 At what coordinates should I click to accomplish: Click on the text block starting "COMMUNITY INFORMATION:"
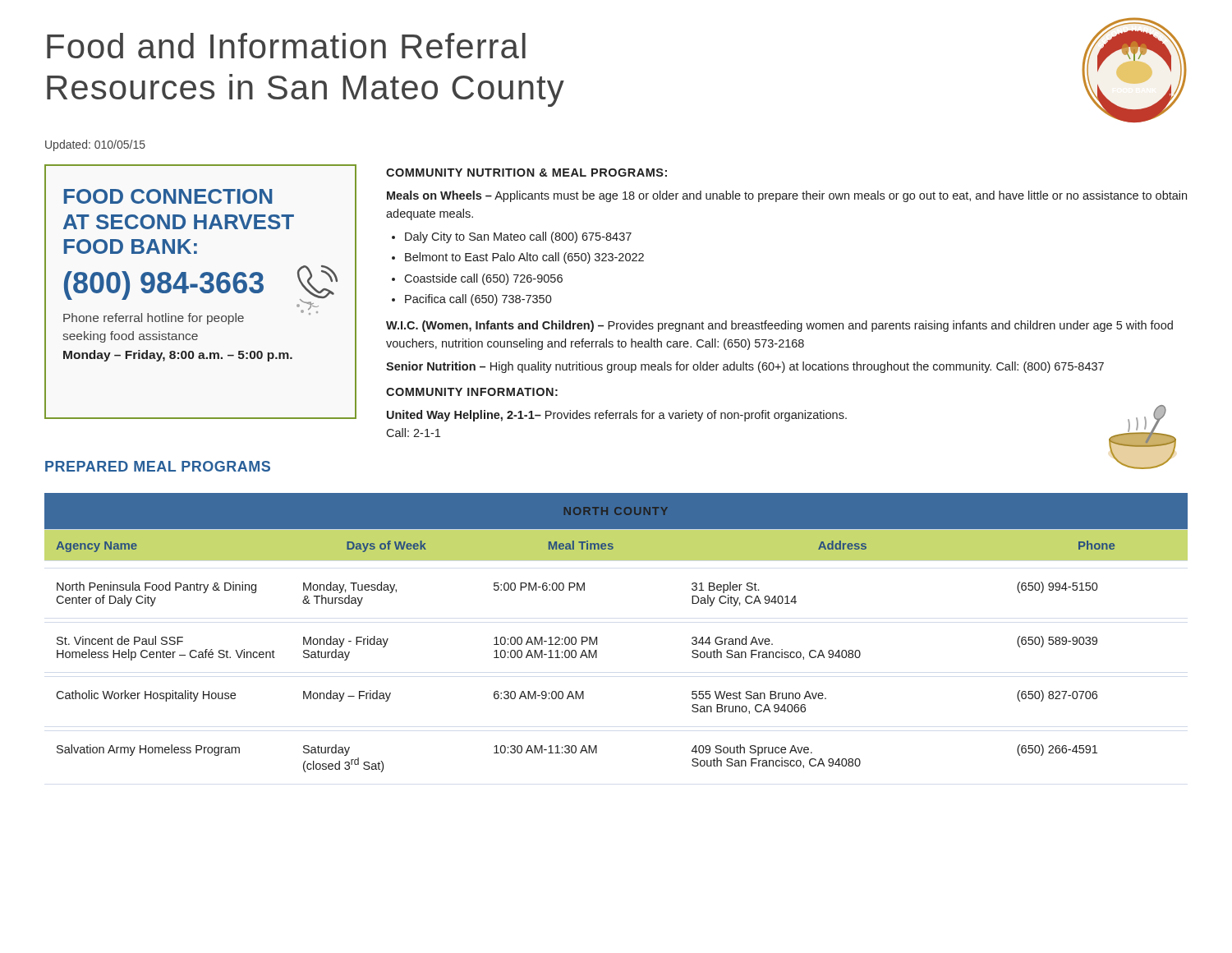point(472,392)
